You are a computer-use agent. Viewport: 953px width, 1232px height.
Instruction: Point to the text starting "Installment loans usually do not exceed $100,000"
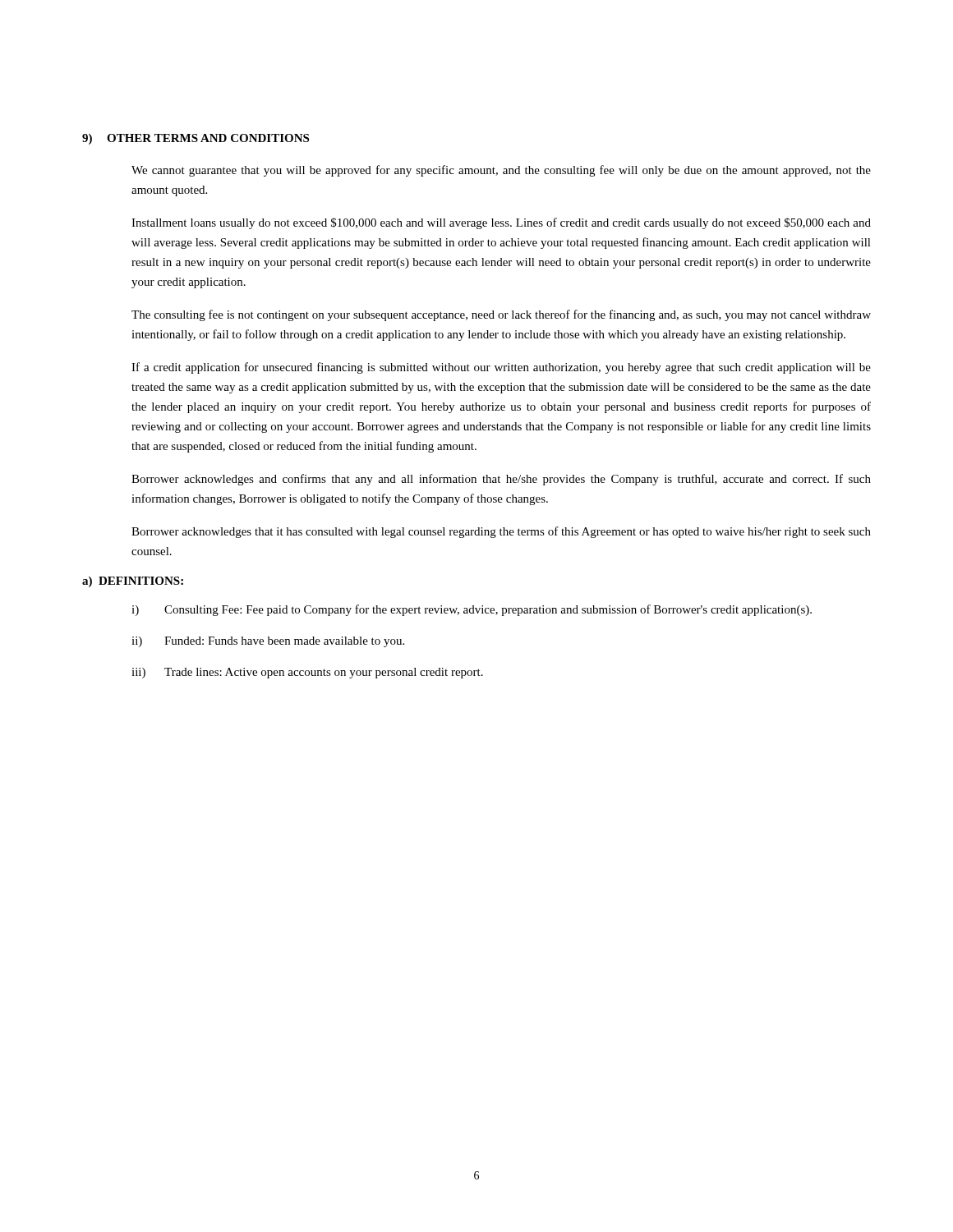tap(501, 252)
